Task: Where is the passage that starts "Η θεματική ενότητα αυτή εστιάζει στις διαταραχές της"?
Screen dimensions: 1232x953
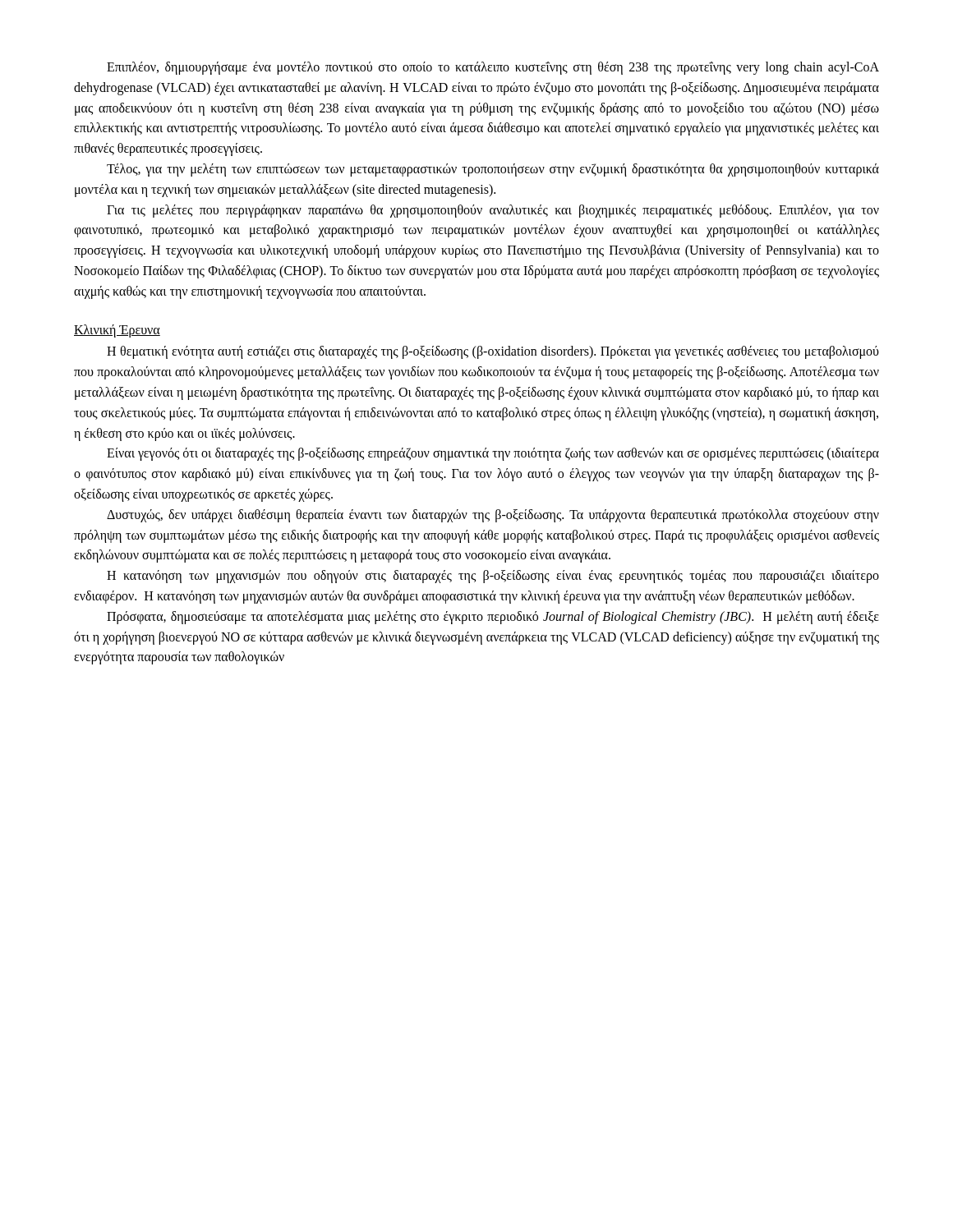Action: 476,393
